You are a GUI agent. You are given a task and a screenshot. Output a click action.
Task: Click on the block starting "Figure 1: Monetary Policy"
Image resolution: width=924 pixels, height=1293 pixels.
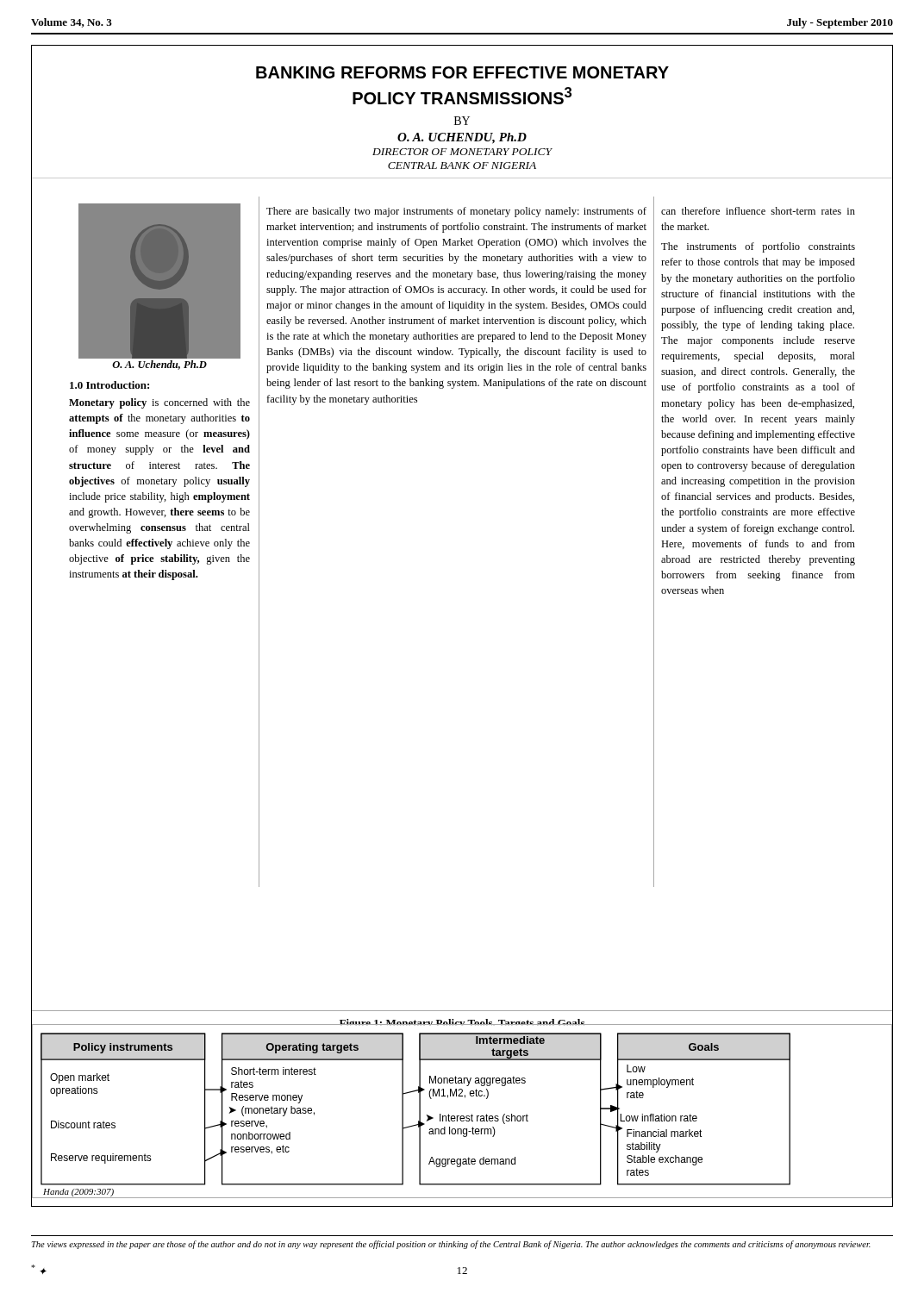click(x=462, y=1023)
